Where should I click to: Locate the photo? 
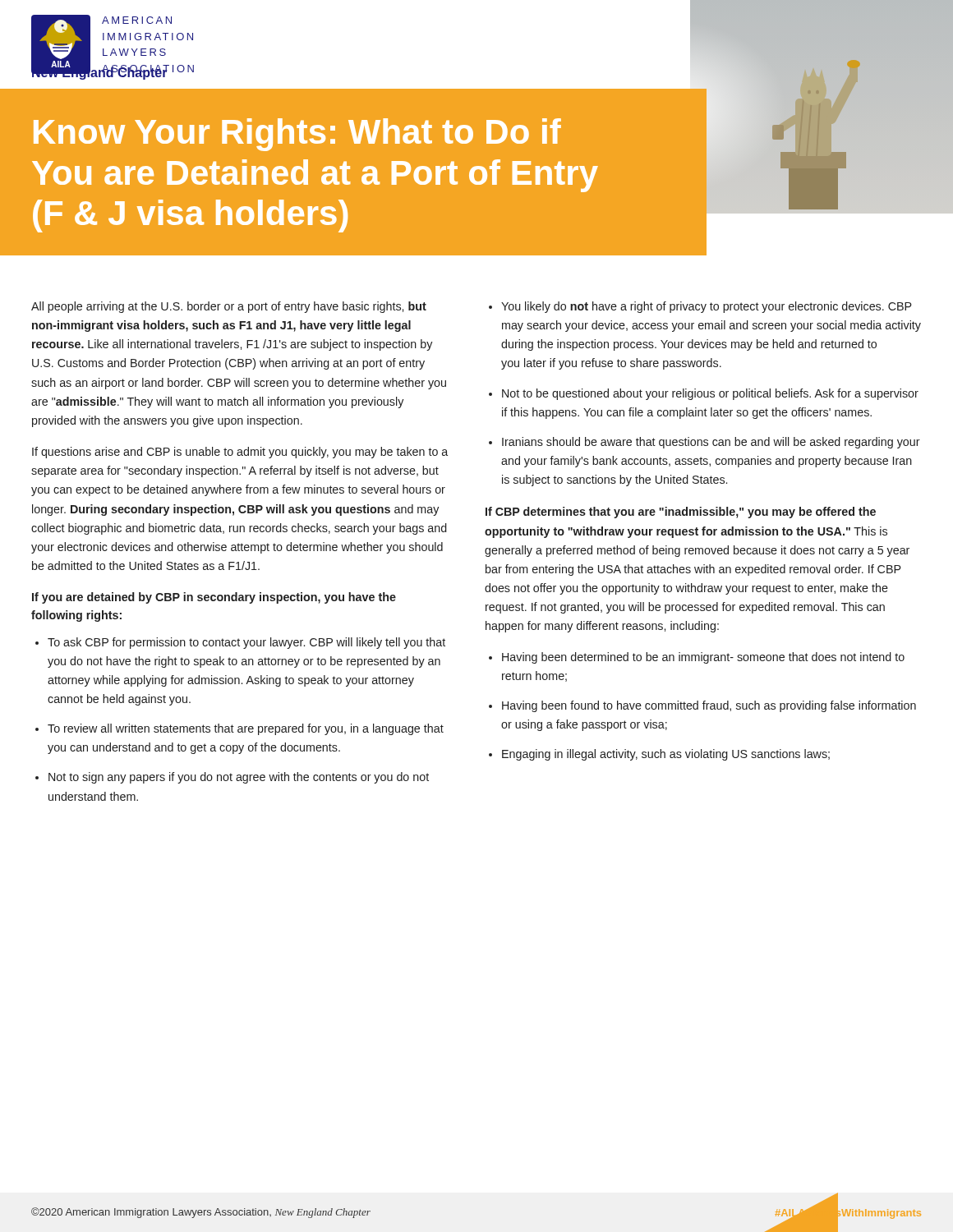click(813, 107)
